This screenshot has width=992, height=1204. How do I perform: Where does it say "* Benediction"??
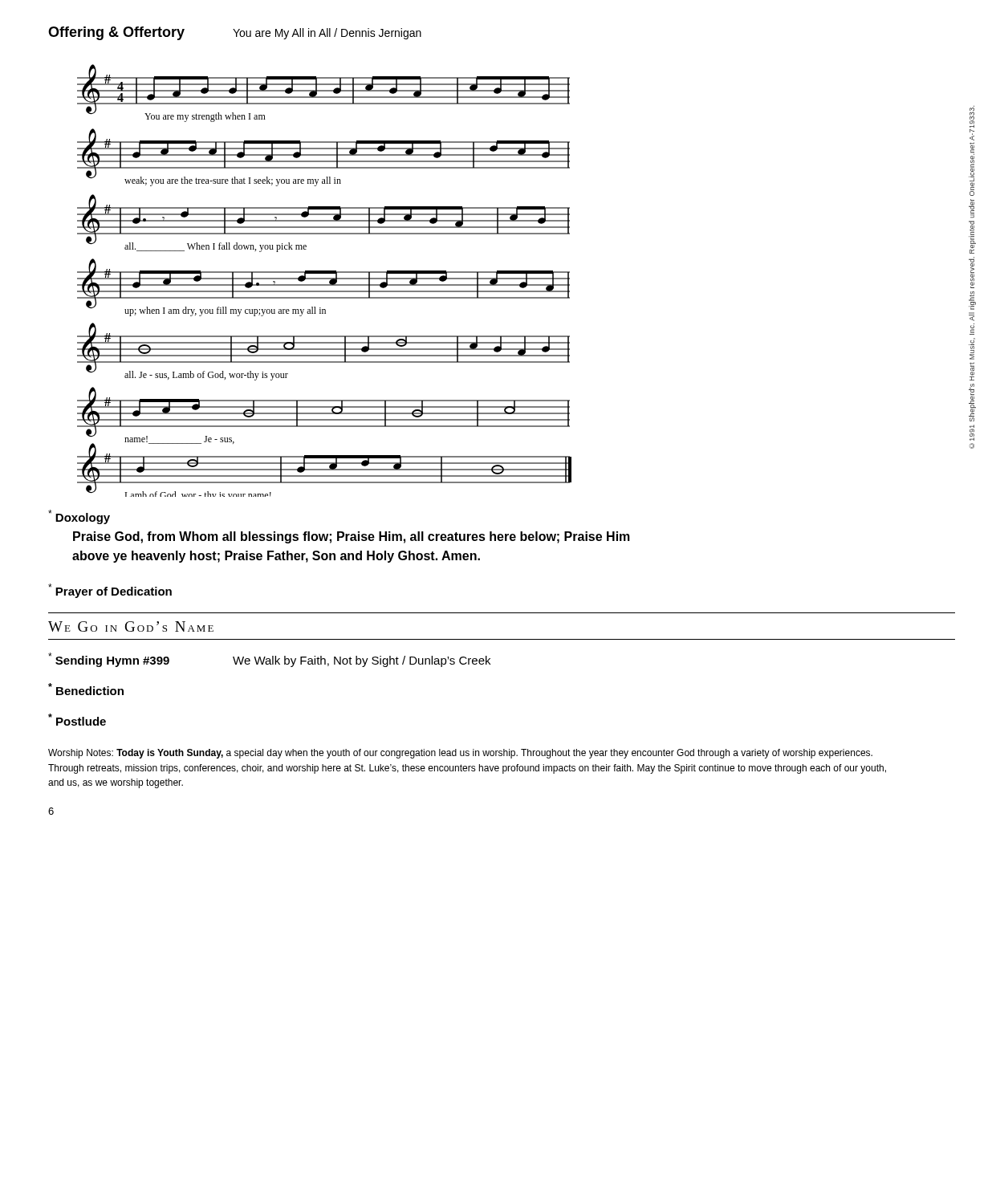[86, 689]
